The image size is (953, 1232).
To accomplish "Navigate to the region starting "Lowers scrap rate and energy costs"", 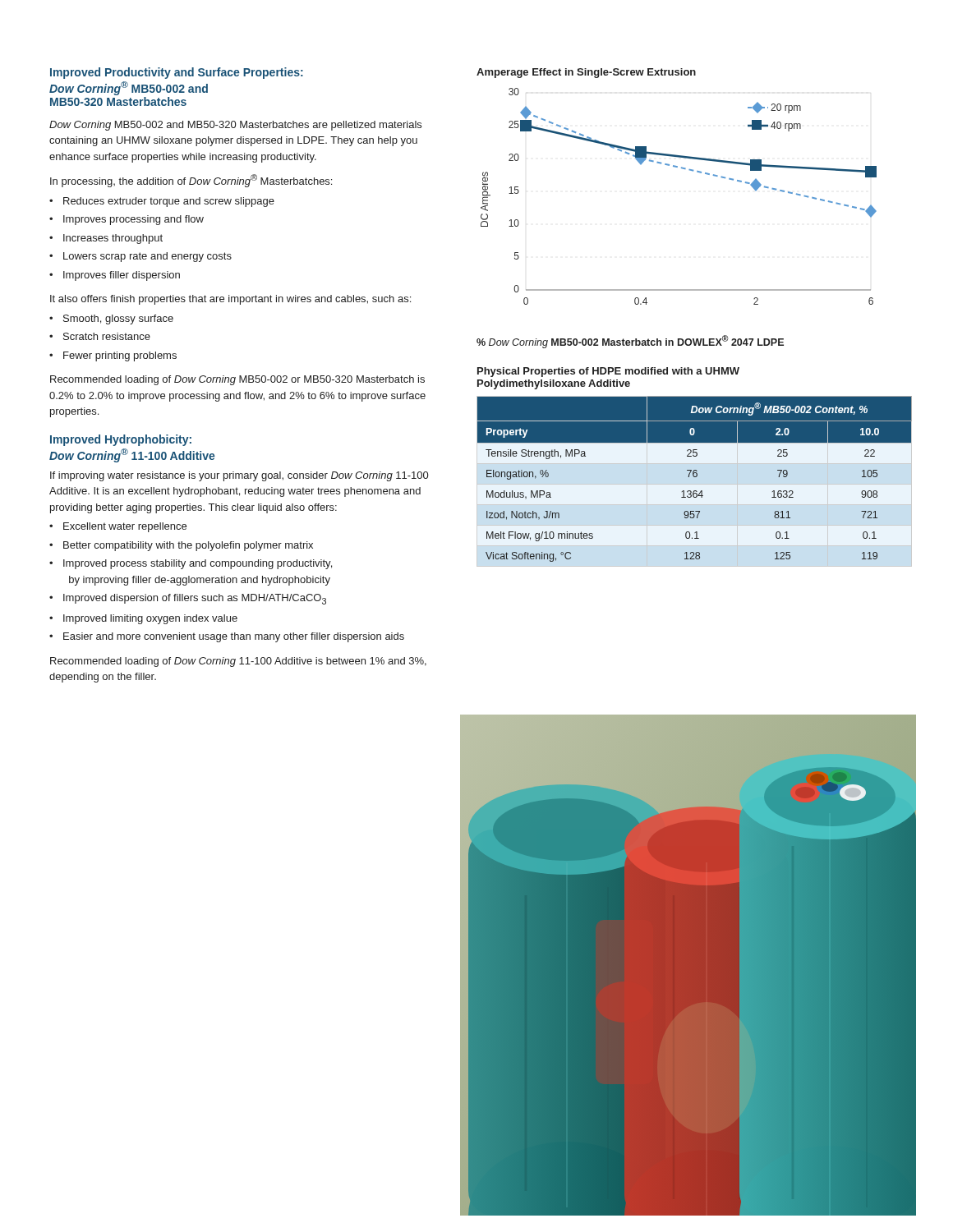I will click(147, 256).
